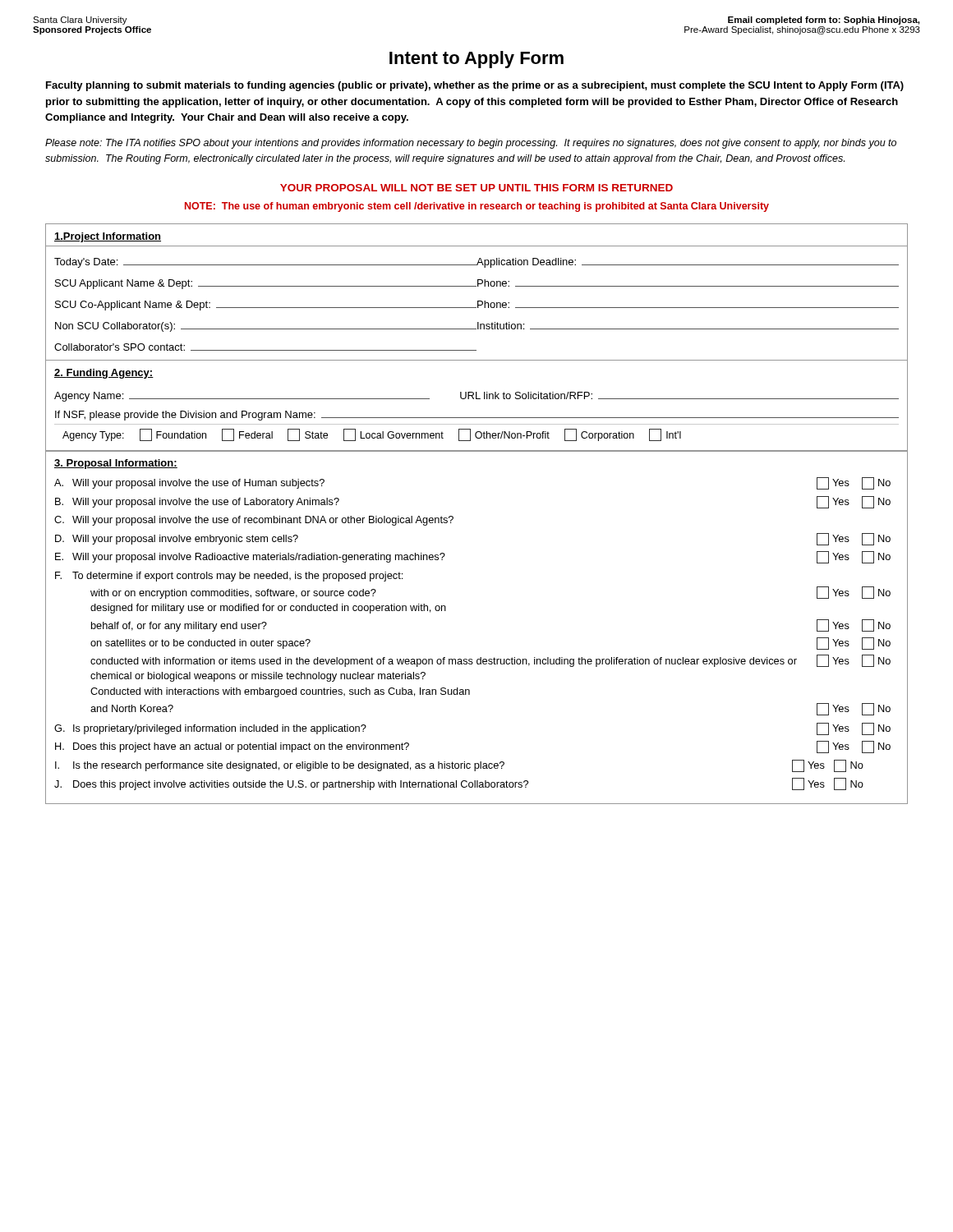Viewport: 953px width, 1232px height.
Task: Find the section header on this page that starts "YOUR PROPOSAL WILL NOT BE SET"
Action: (x=476, y=188)
